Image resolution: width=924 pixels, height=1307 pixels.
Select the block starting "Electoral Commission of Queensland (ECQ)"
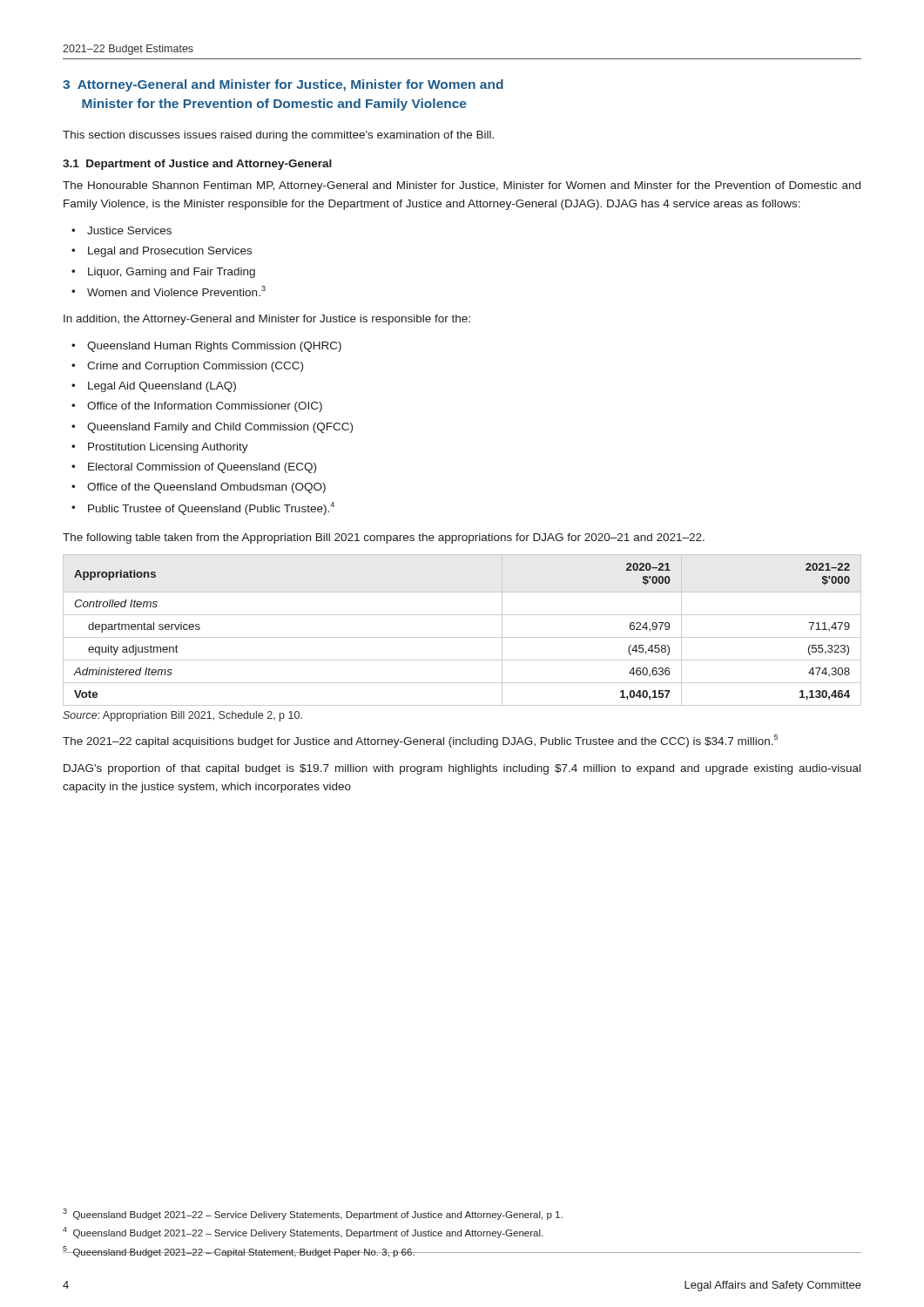tap(202, 467)
